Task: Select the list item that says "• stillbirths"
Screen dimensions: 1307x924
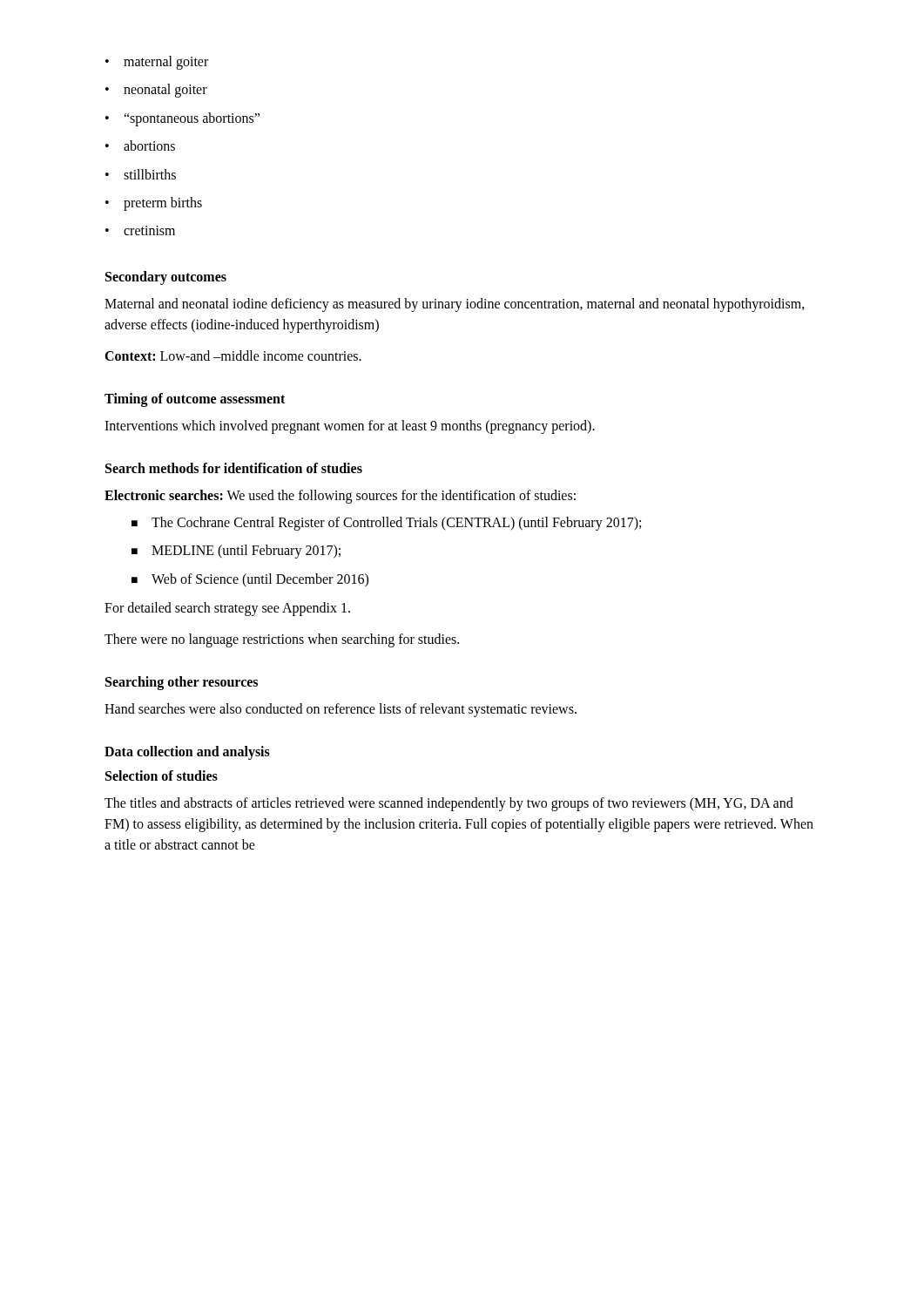Action: click(x=140, y=175)
